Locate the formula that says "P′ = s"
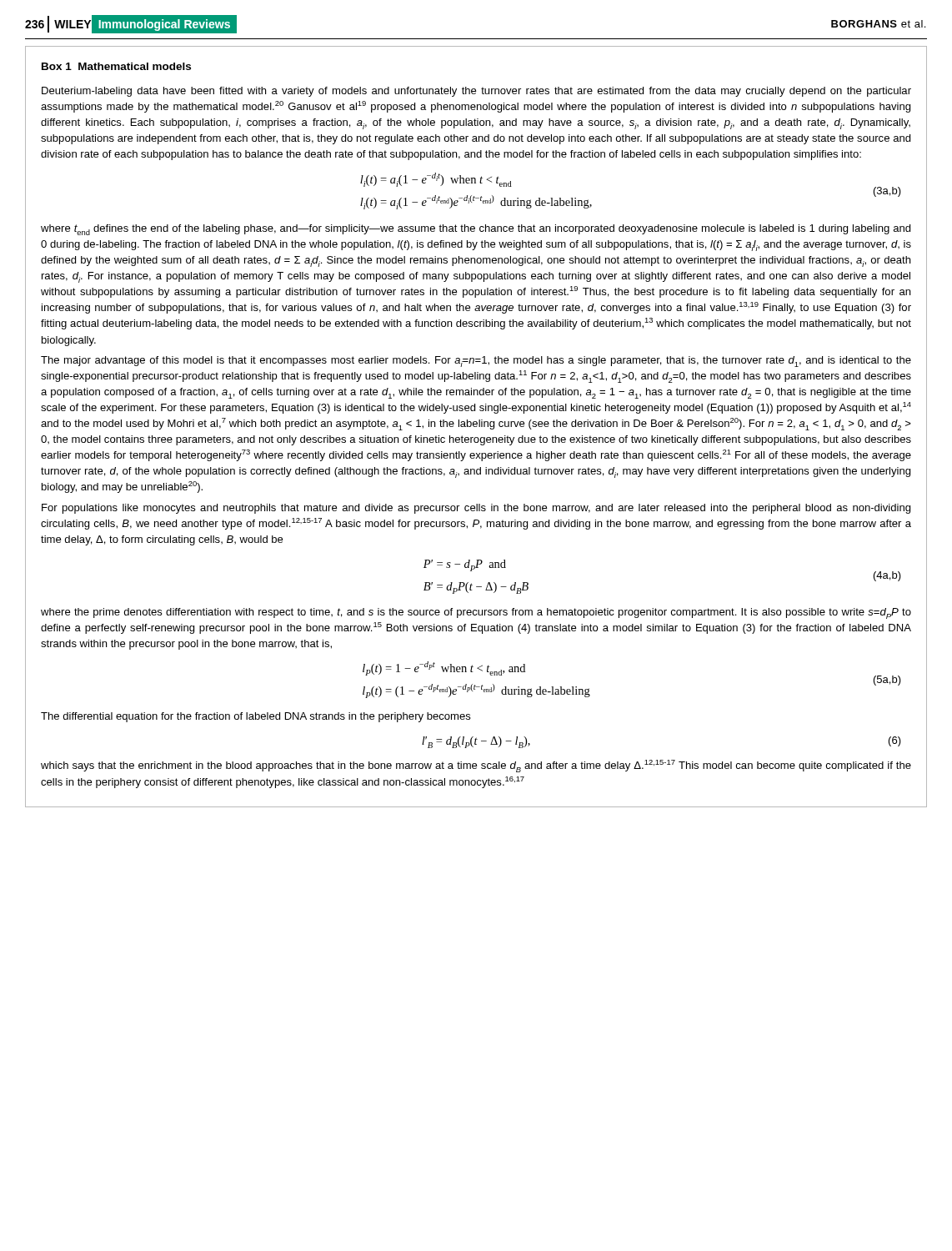The image size is (952, 1251). (x=464, y=583)
